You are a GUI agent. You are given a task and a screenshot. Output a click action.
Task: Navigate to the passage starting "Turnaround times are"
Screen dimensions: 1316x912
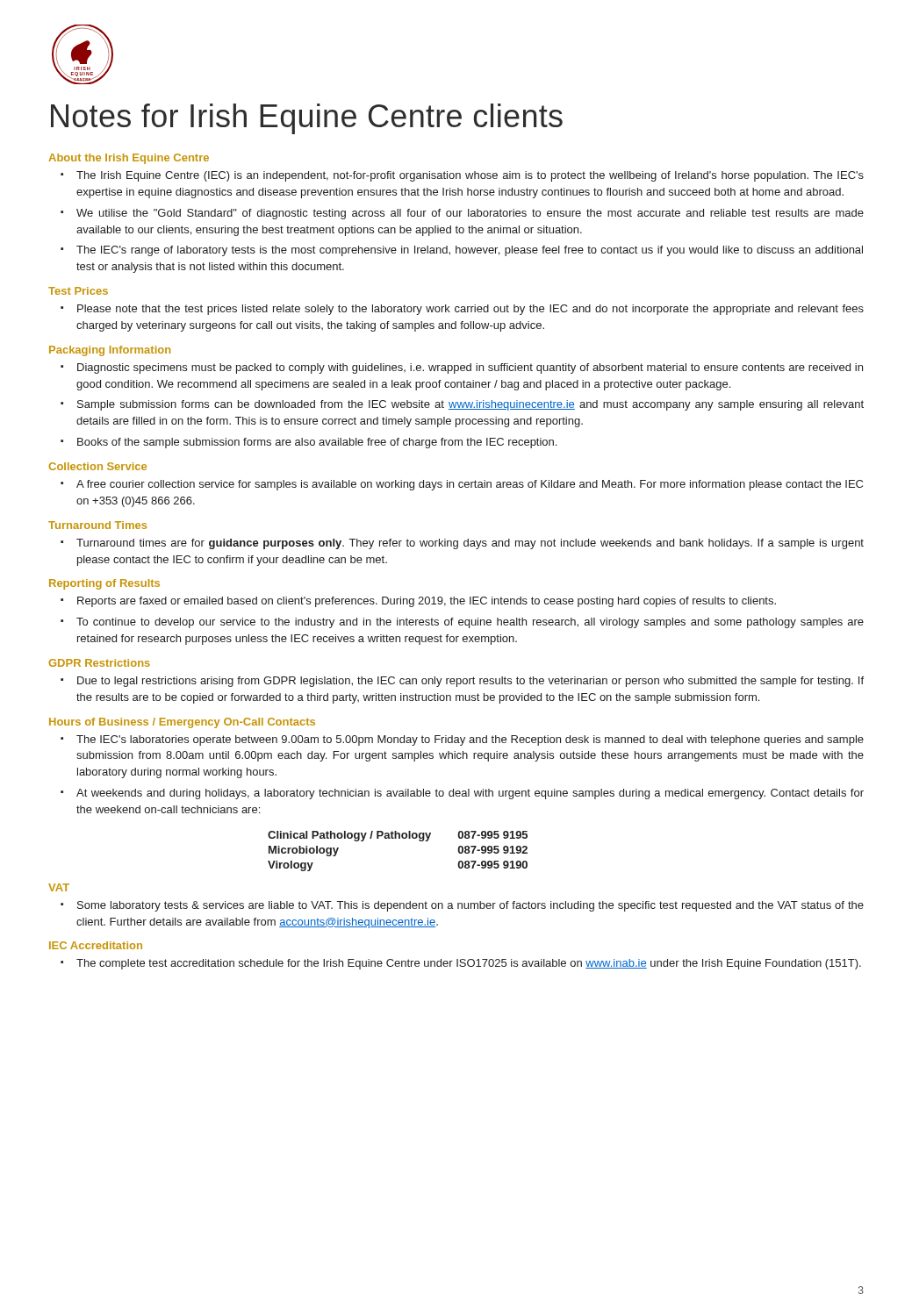(470, 551)
